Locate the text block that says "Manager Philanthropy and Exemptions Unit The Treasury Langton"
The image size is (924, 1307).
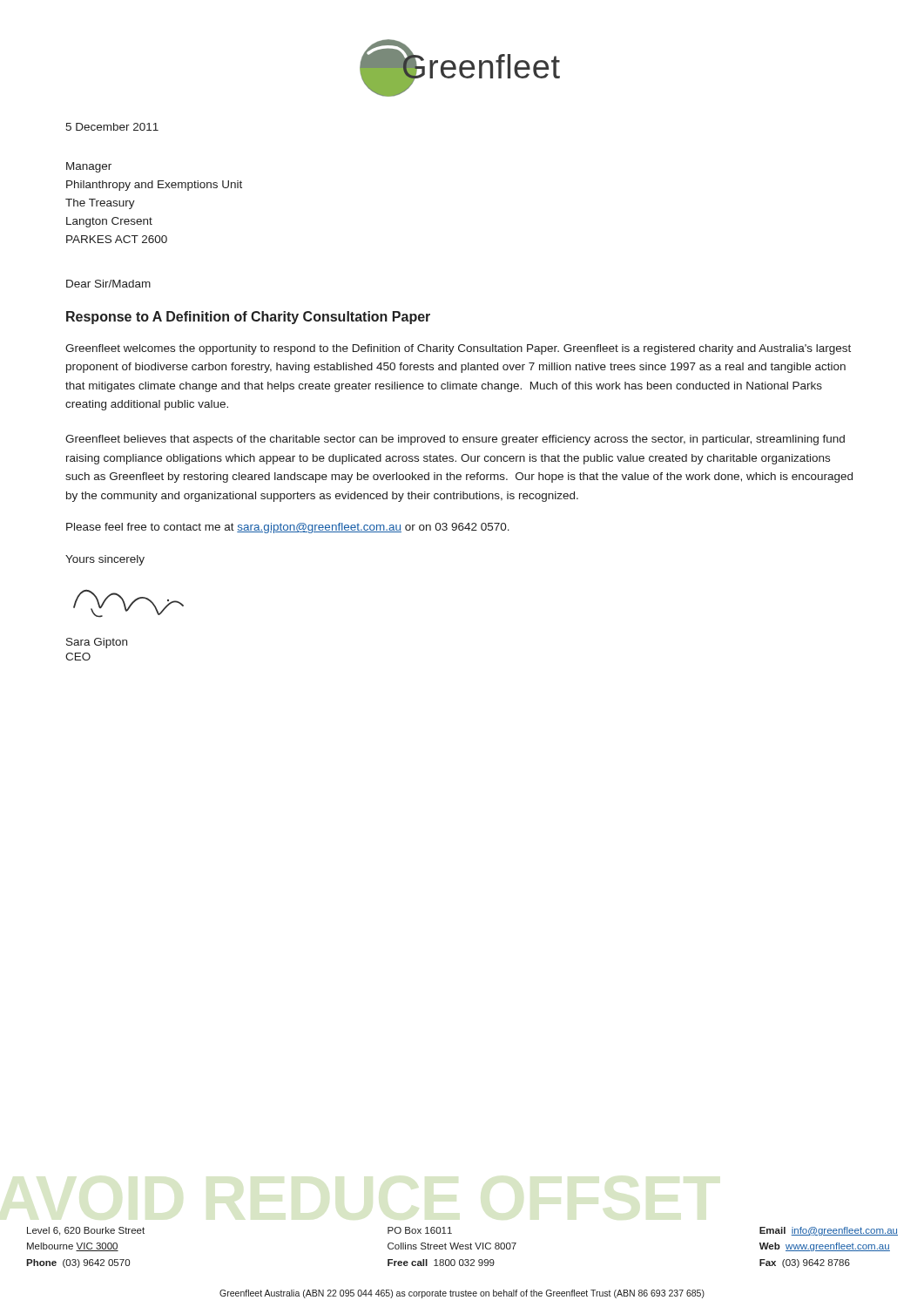click(89, 167)
